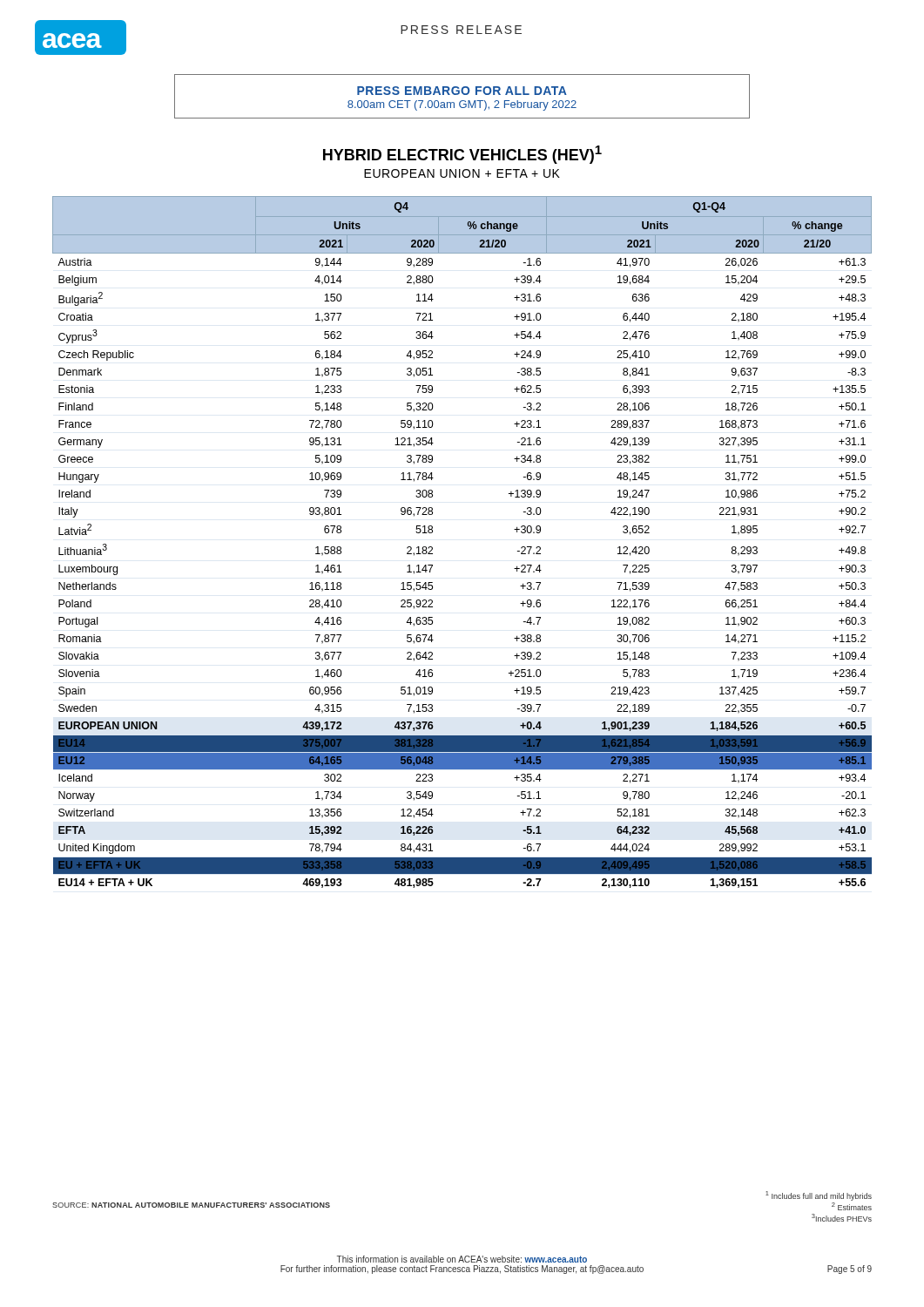Click the passage that begins "PRESS EMBARGO FOR"
The image size is (924, 1307).
tap(462, 97)
